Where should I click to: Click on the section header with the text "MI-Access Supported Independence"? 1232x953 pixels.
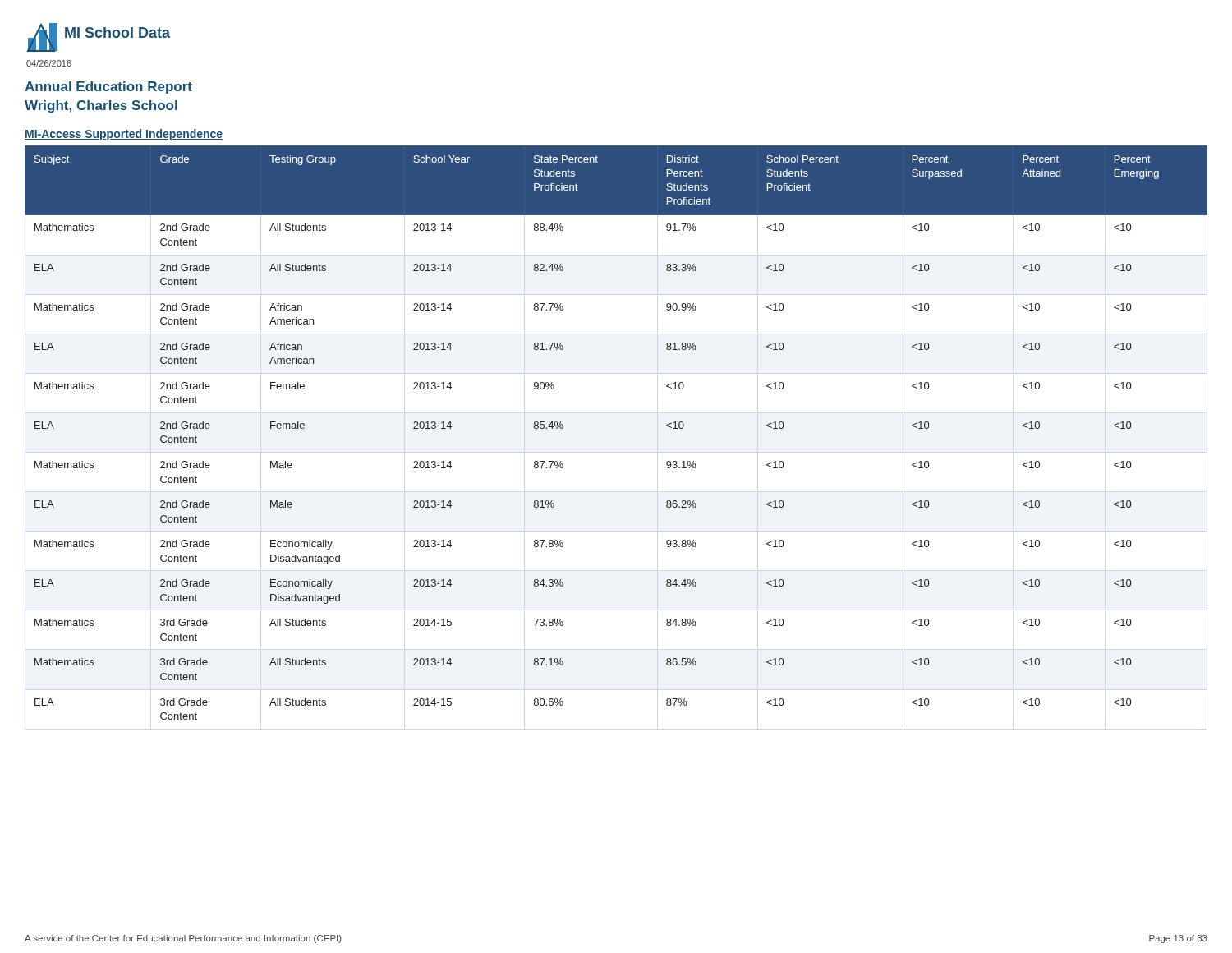124,134
